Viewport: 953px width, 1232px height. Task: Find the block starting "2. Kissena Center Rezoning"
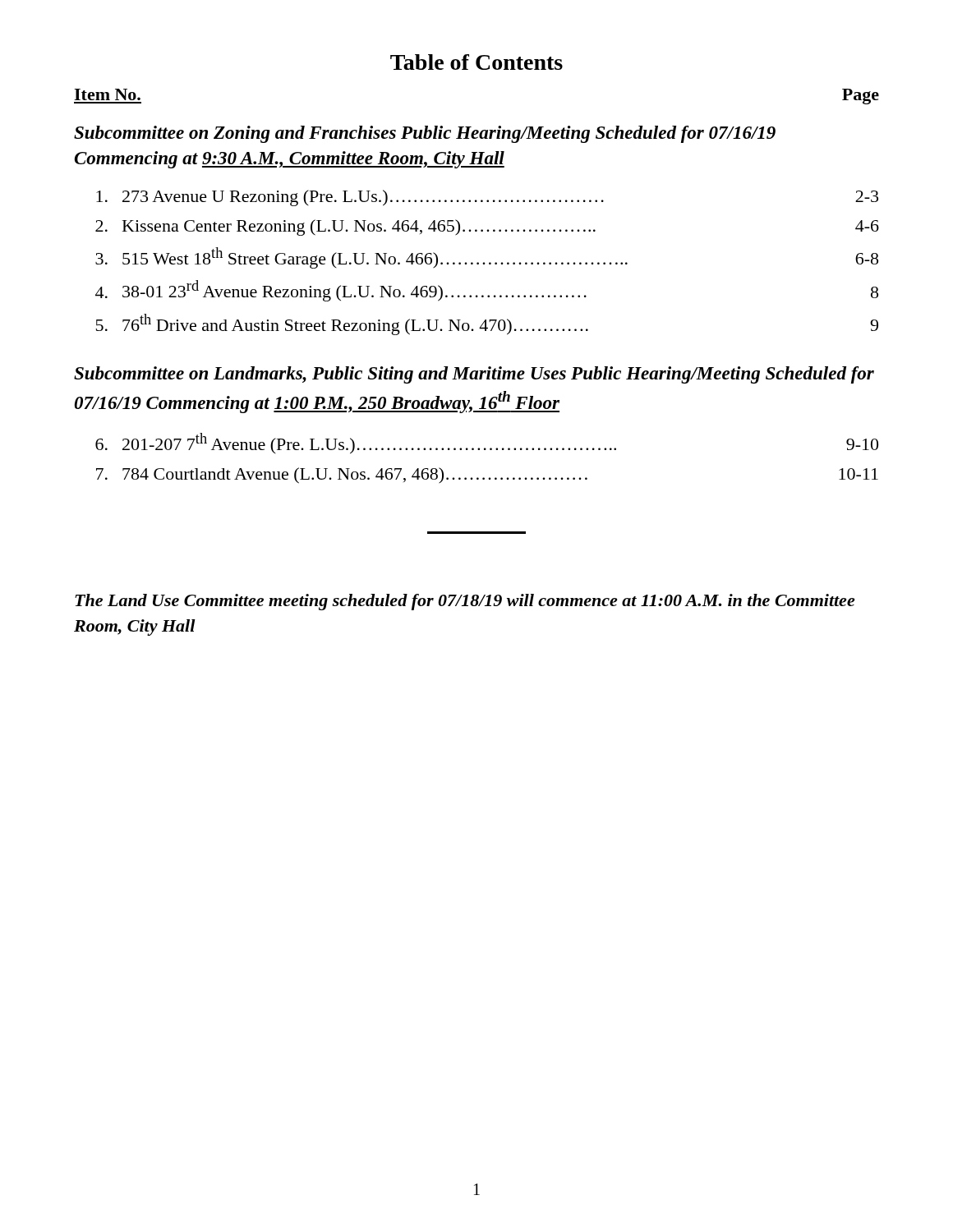(476, 226)
